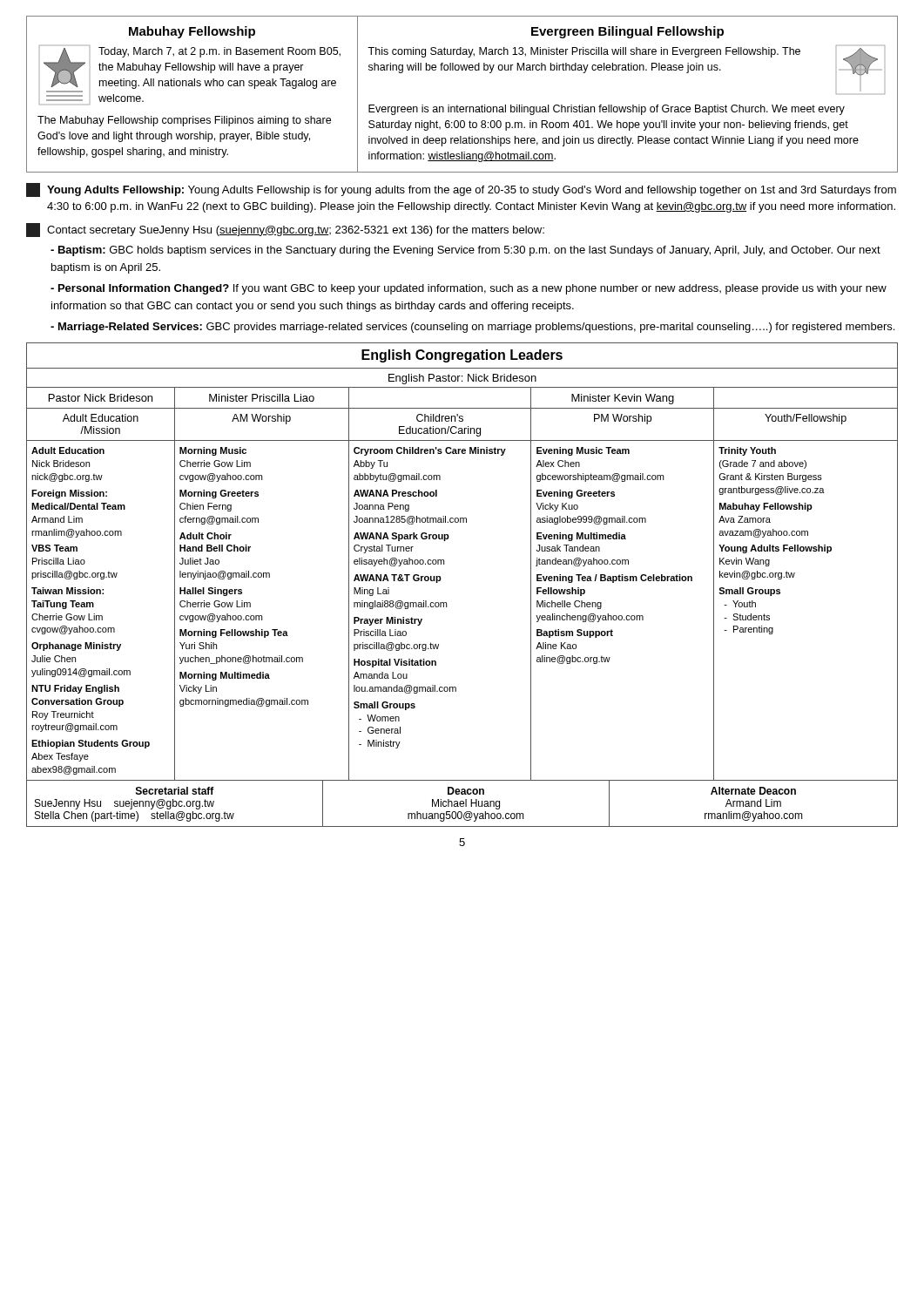Image resolution: width=924 pixels, height=1307 pixels.
Task: Select the table that reads "English Congregation Leaders English Pastor:"
Action: [462, 584]
